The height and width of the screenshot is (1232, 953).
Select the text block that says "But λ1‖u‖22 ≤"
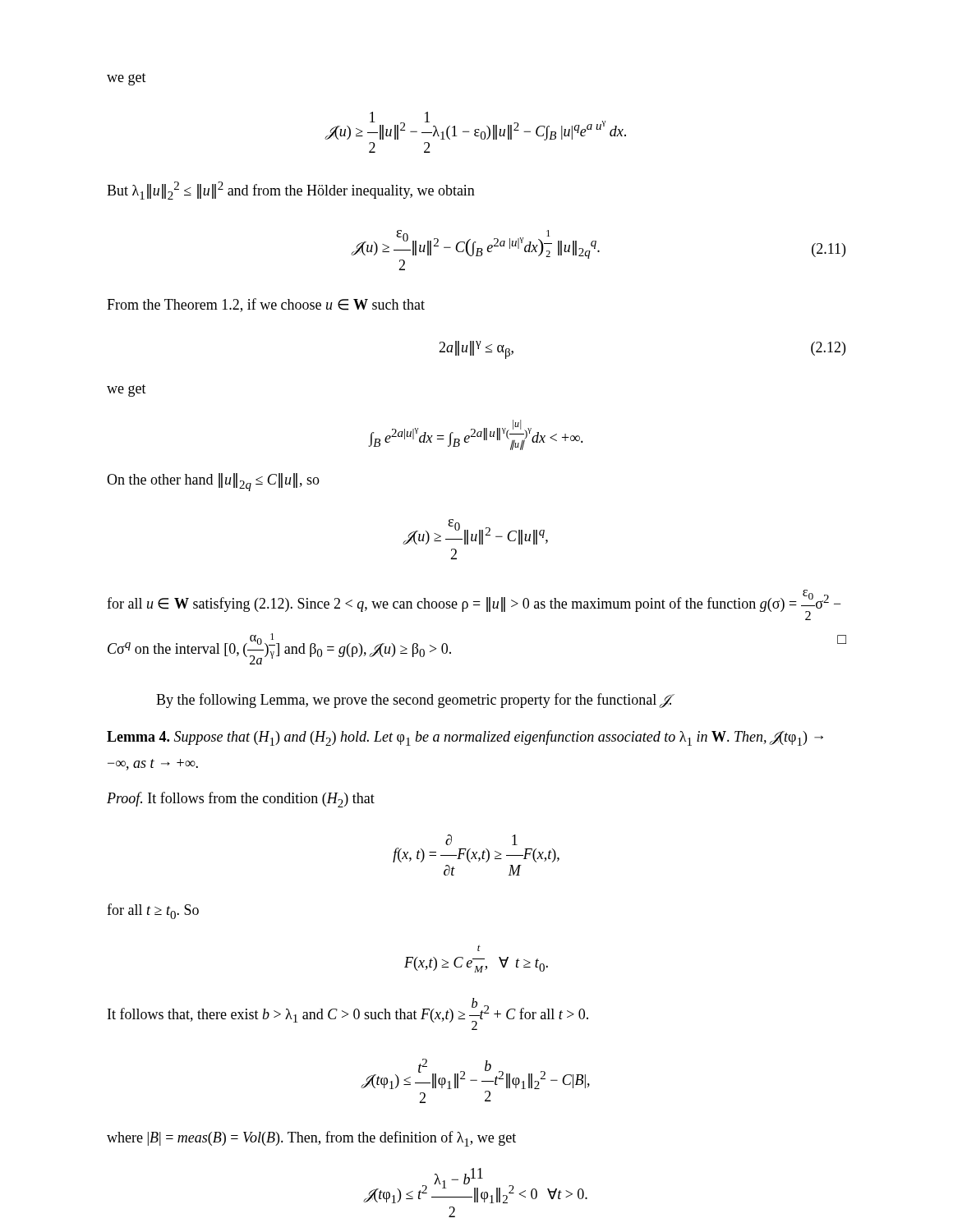291,190
